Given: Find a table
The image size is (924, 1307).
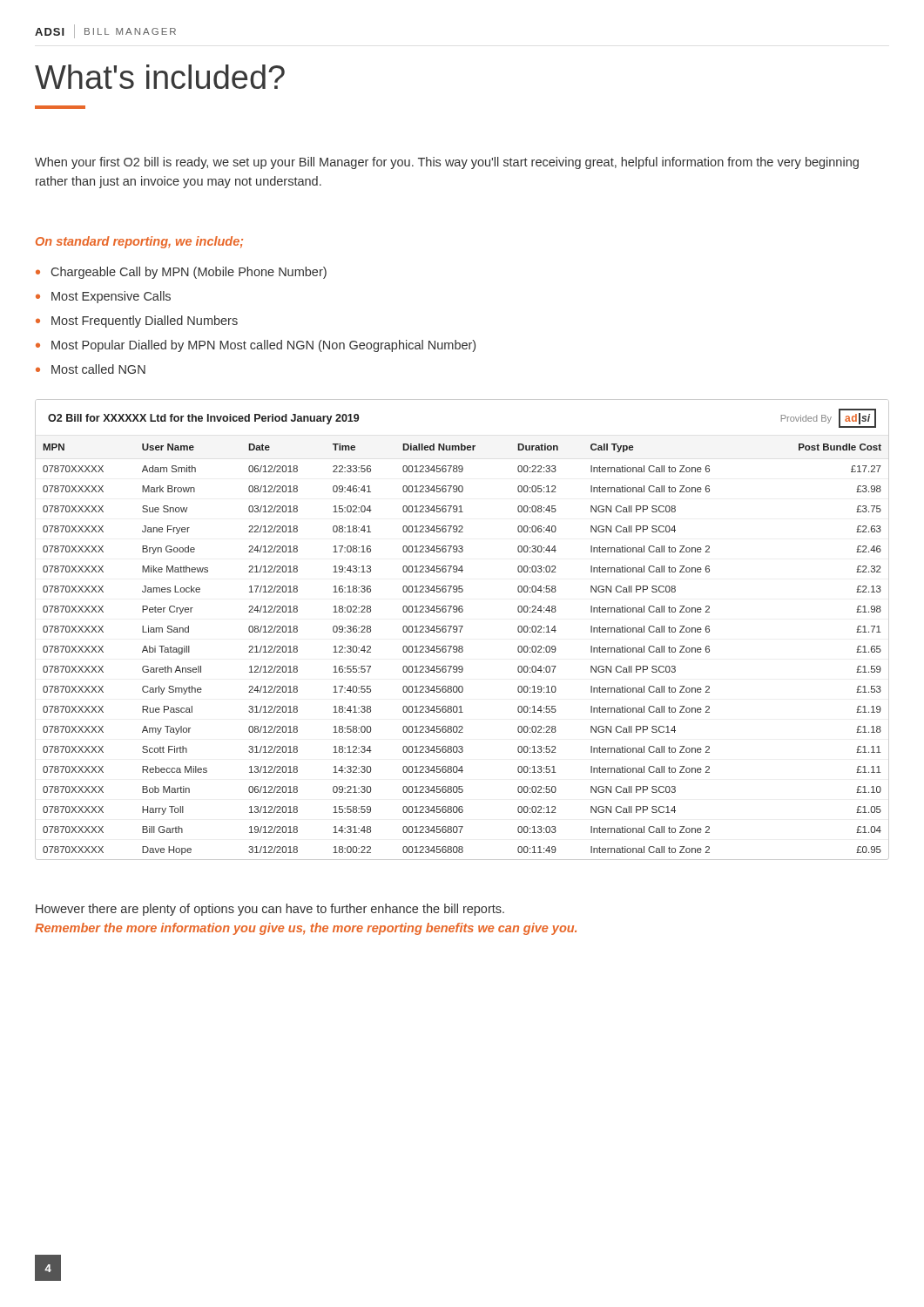Looking at the screenshot, I should 462,630.
